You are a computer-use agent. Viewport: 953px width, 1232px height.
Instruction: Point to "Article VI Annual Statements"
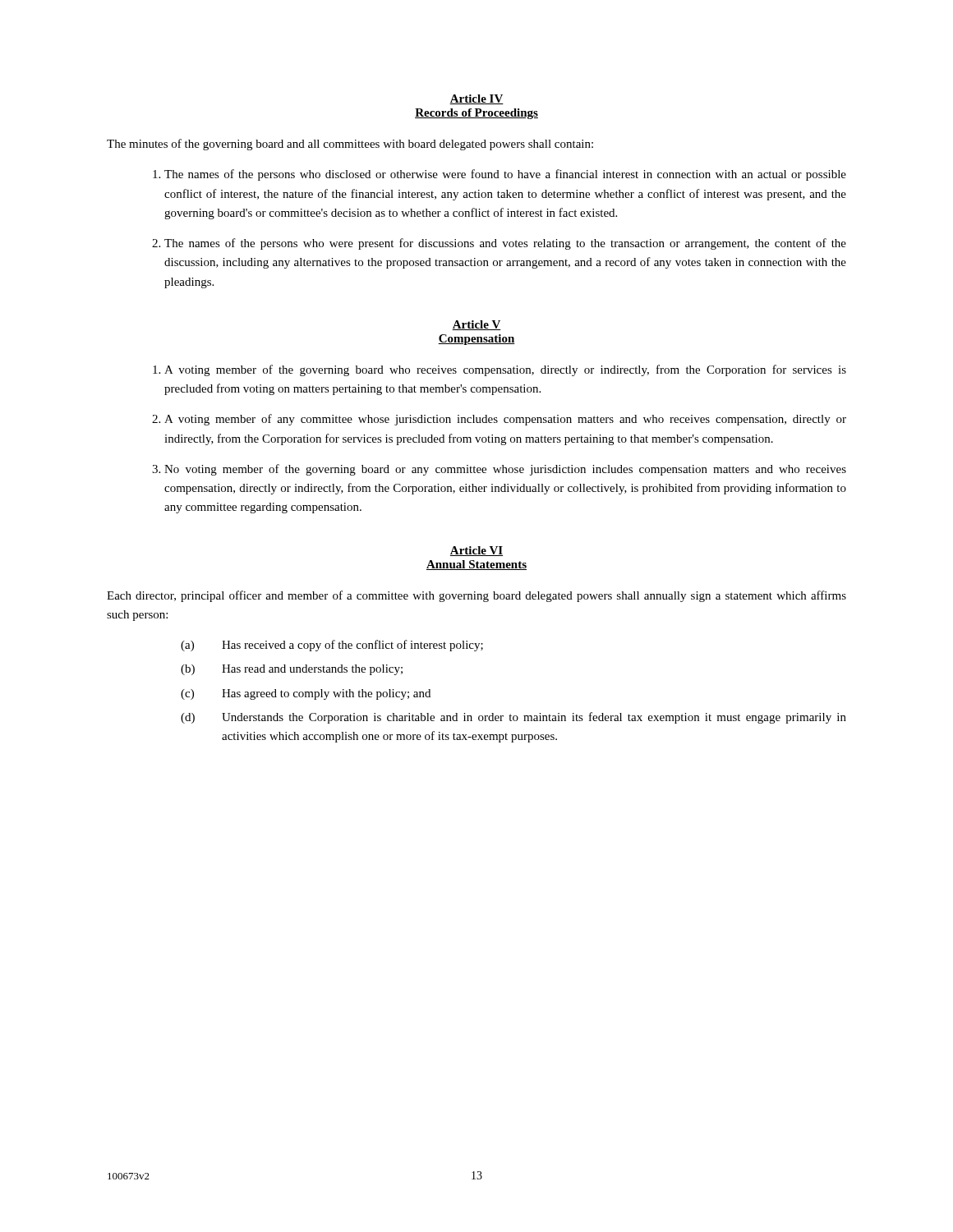pyautogui.click(x=476, y=557)
